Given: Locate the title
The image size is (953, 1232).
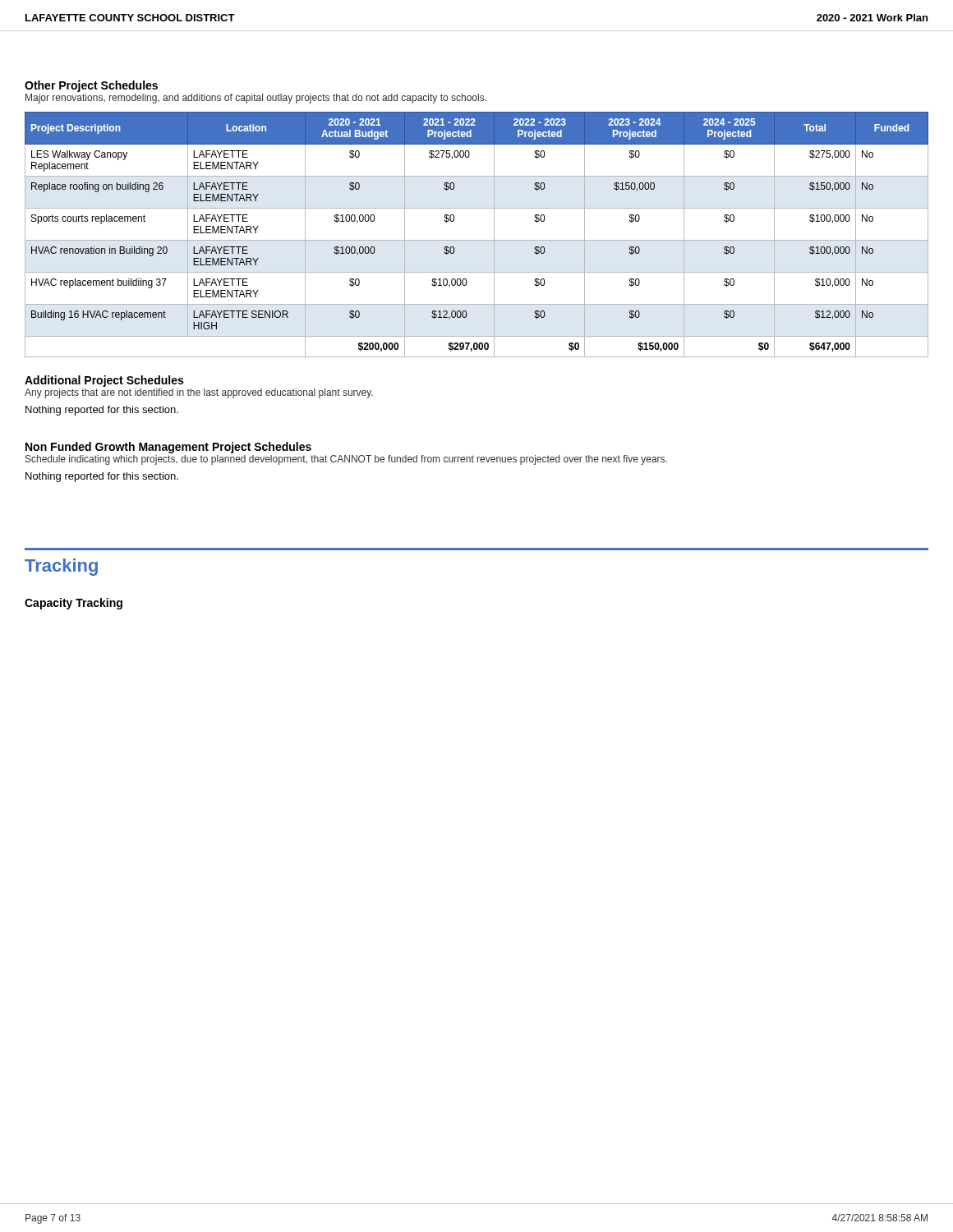Looking at the screenshot, I should click(x=62, y=565).
